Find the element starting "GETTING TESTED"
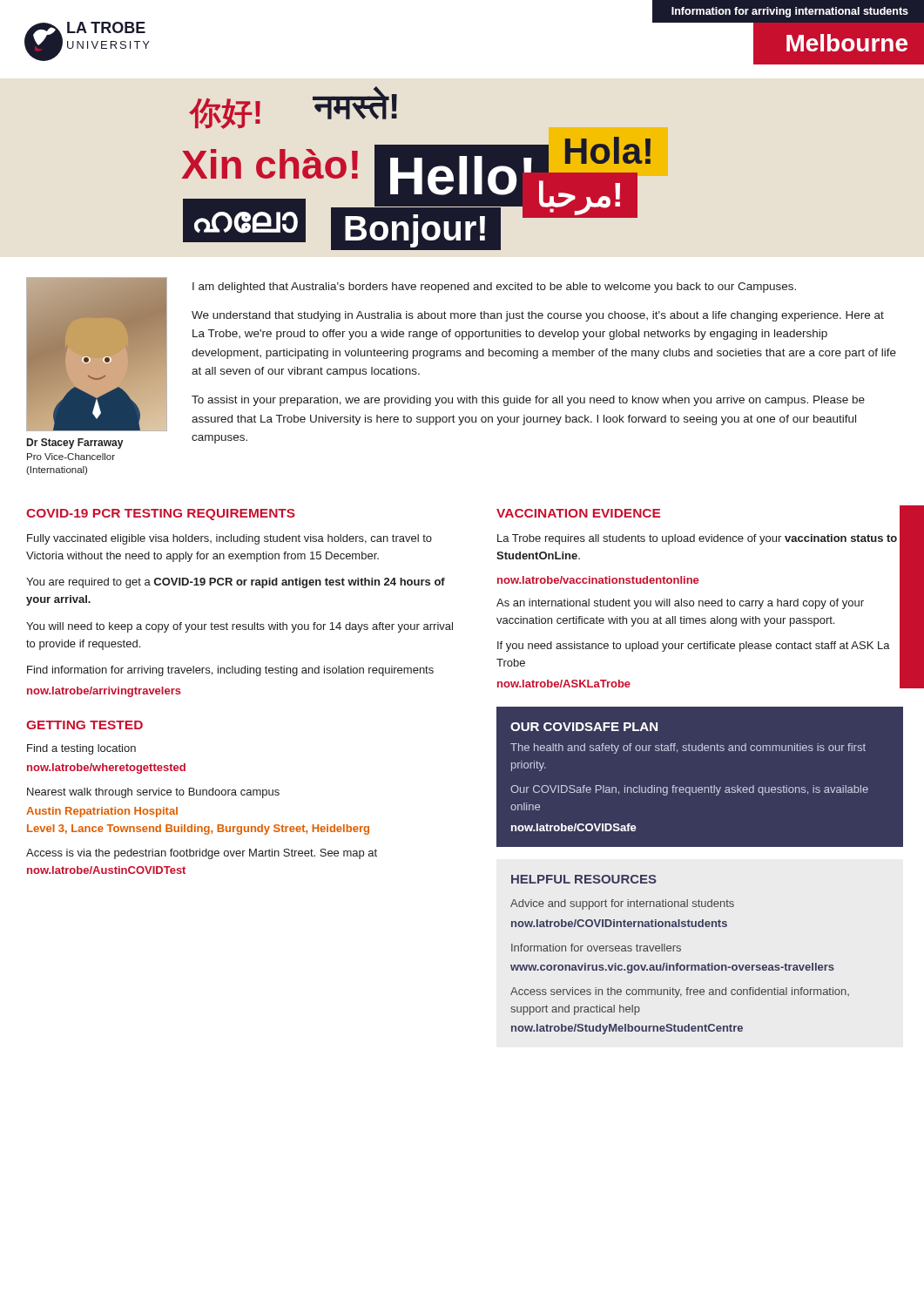Image resolution: width=924 pixels, height=1307 pixels. pos(85,725)
